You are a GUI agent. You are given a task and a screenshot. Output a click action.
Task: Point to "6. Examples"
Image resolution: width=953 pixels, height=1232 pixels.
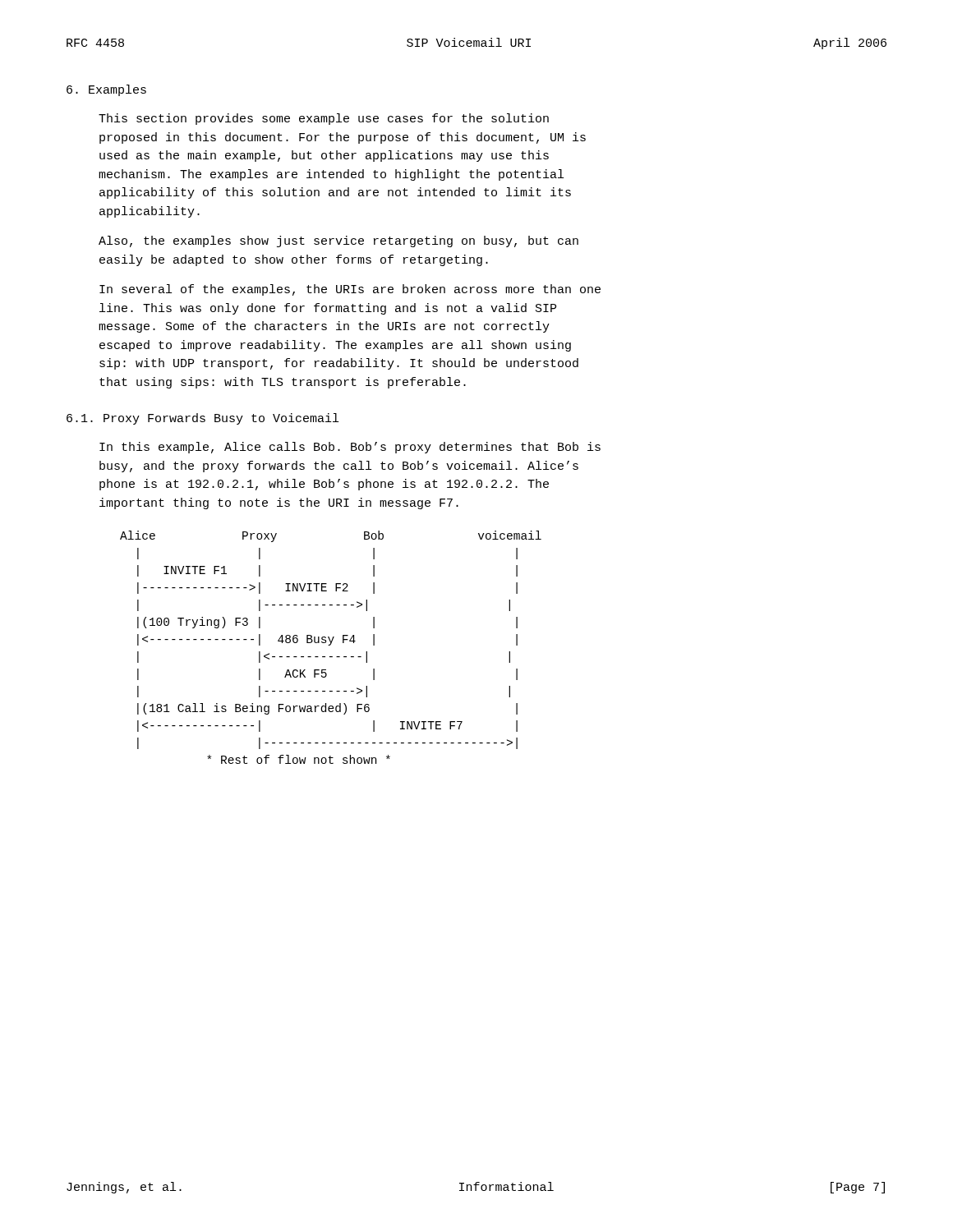tap(106, 91)
